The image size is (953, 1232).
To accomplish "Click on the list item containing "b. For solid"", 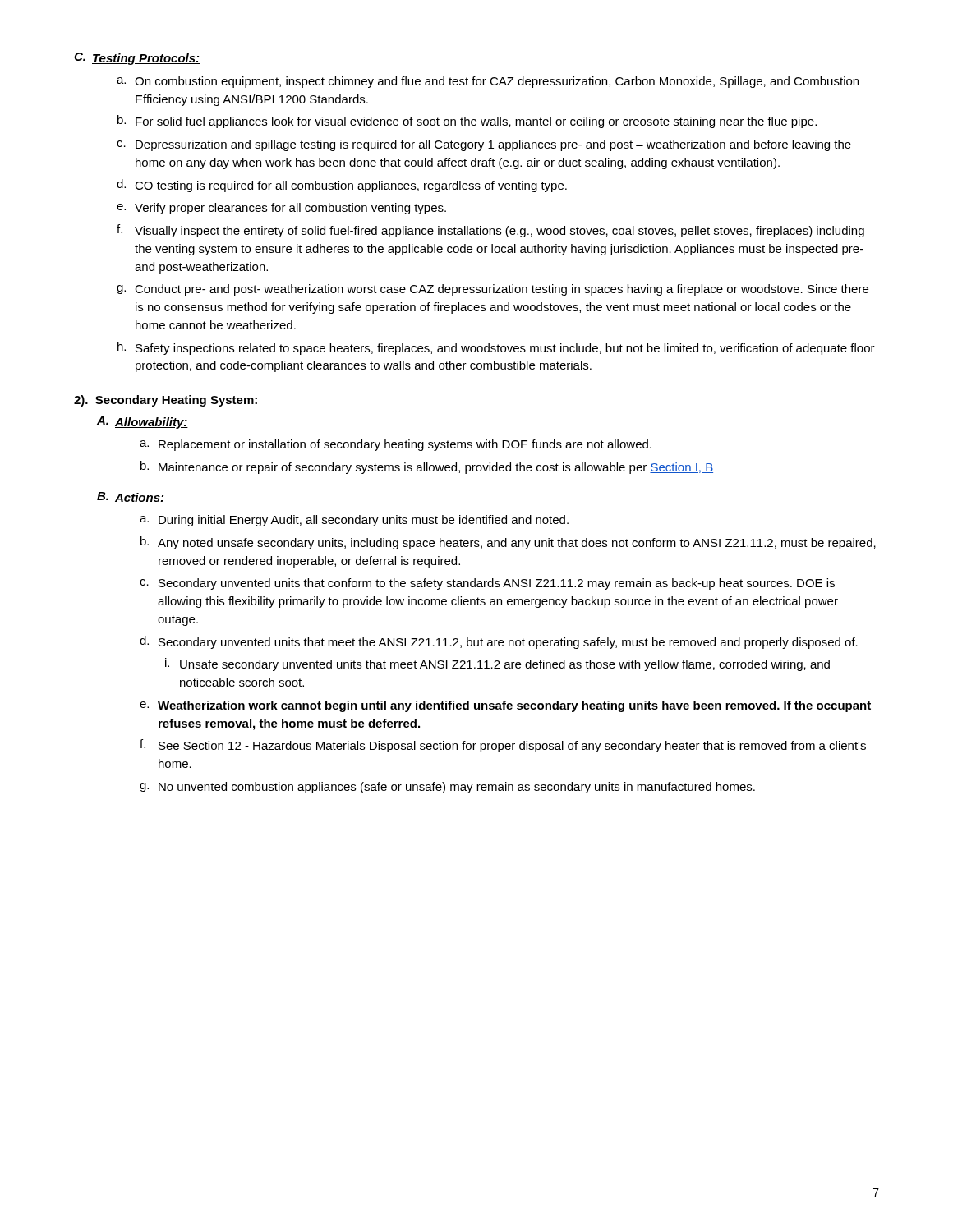I will (498, 122).
